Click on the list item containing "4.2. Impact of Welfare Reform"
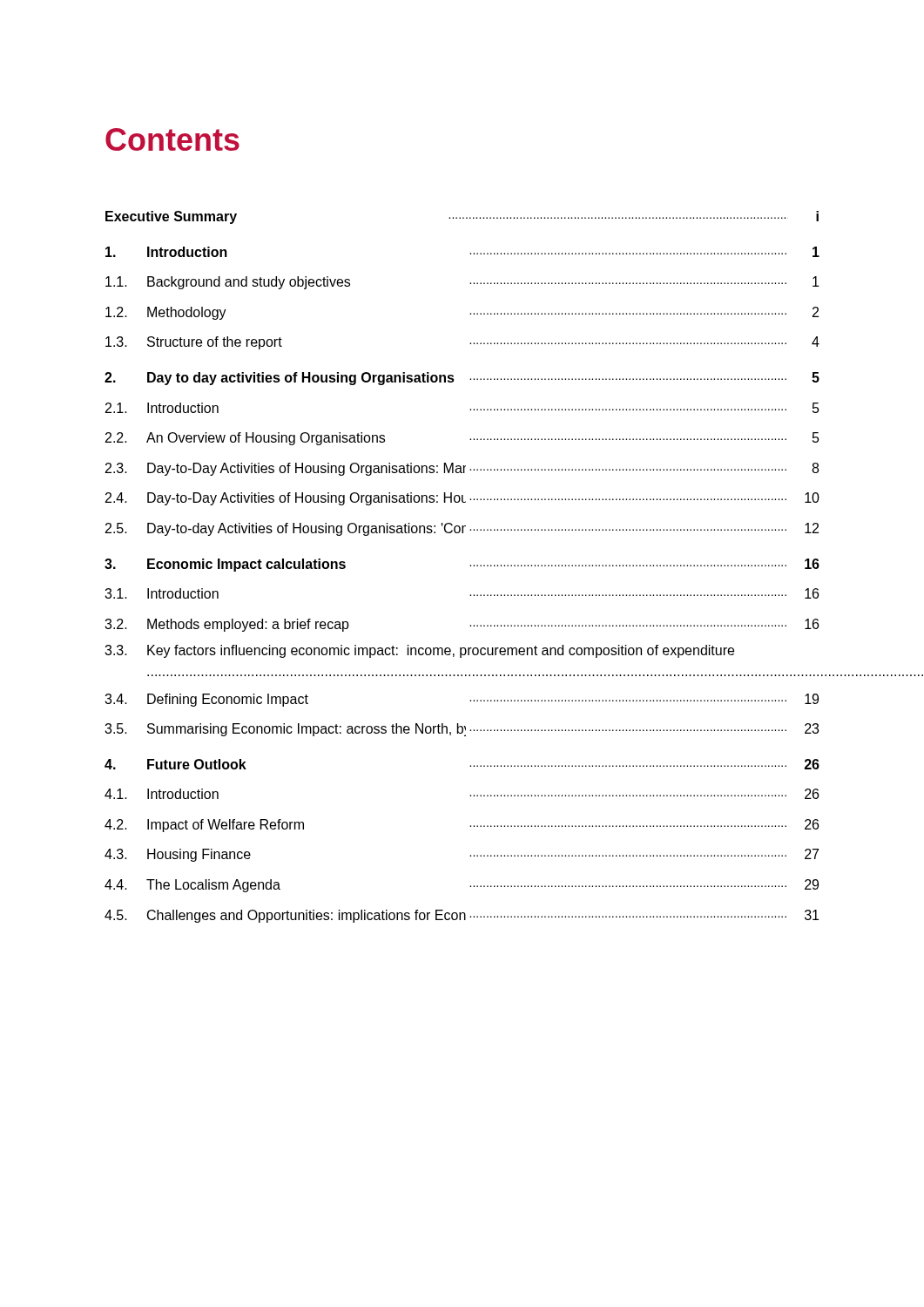The image size is (924, 1307). [462, 825]
